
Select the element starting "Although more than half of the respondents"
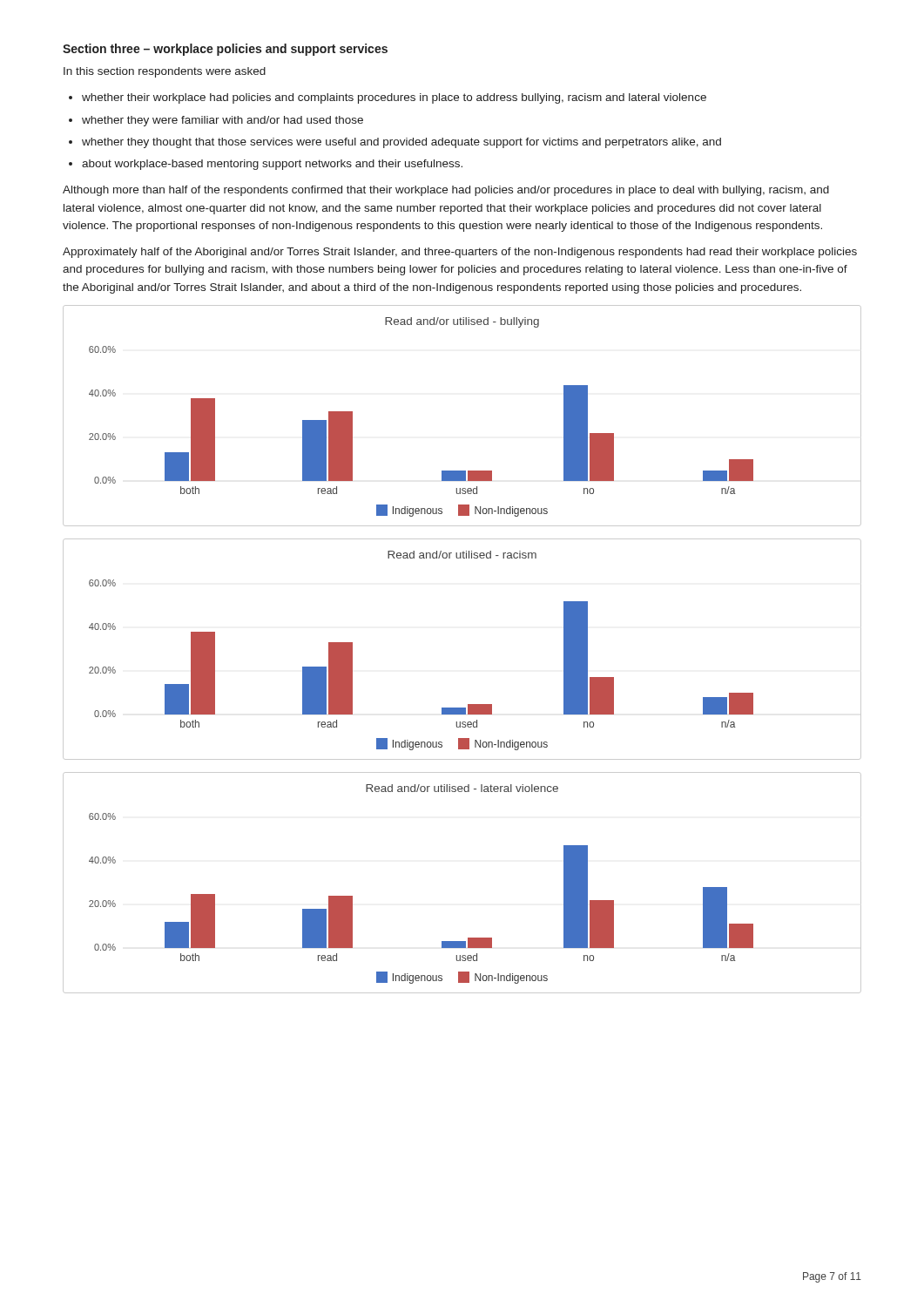coord(446,207)
